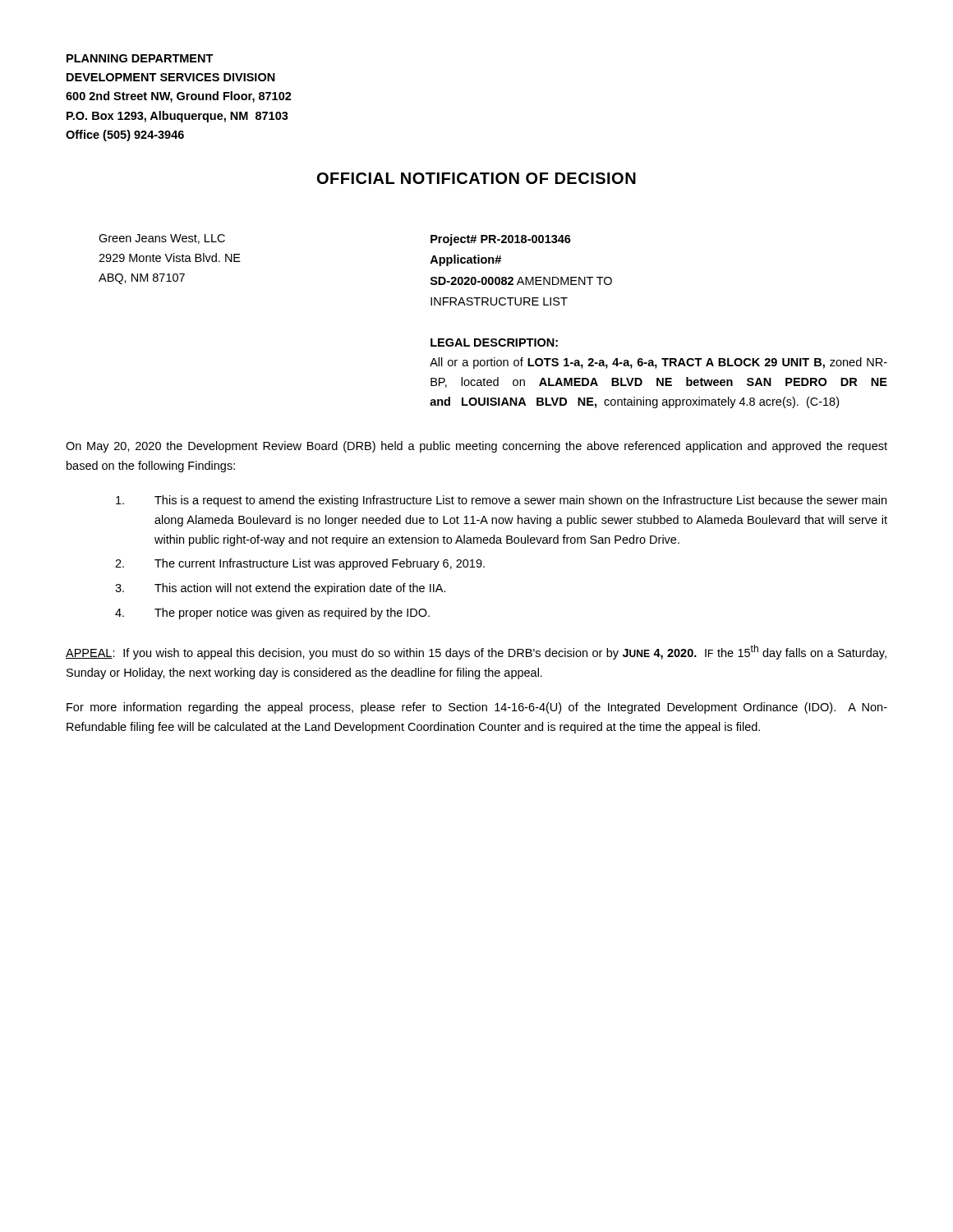Navigate to the text block starting "3. This action will"
953x1232 pixels.
coord(281,589)
